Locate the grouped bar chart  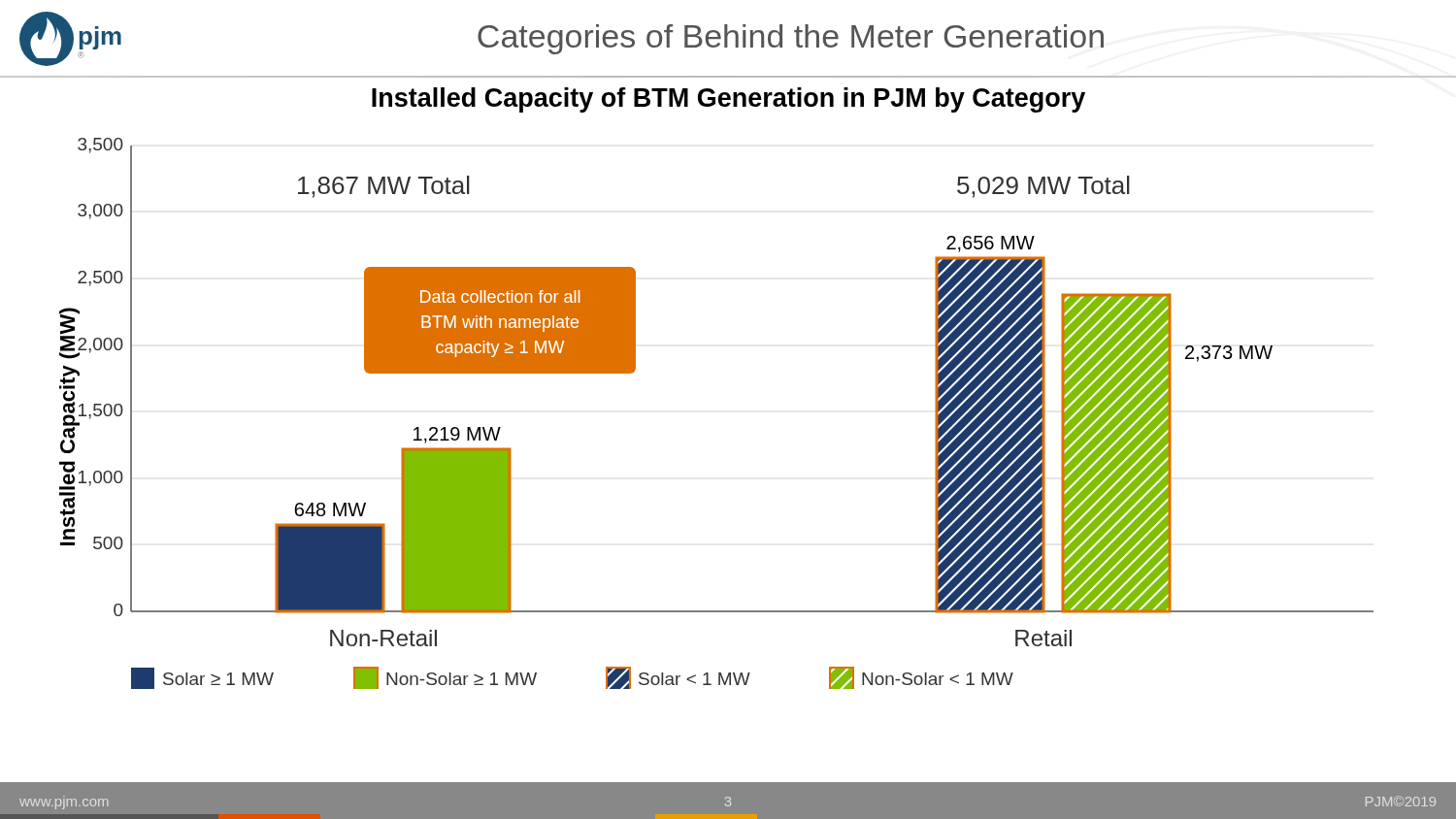coord(733,403)
